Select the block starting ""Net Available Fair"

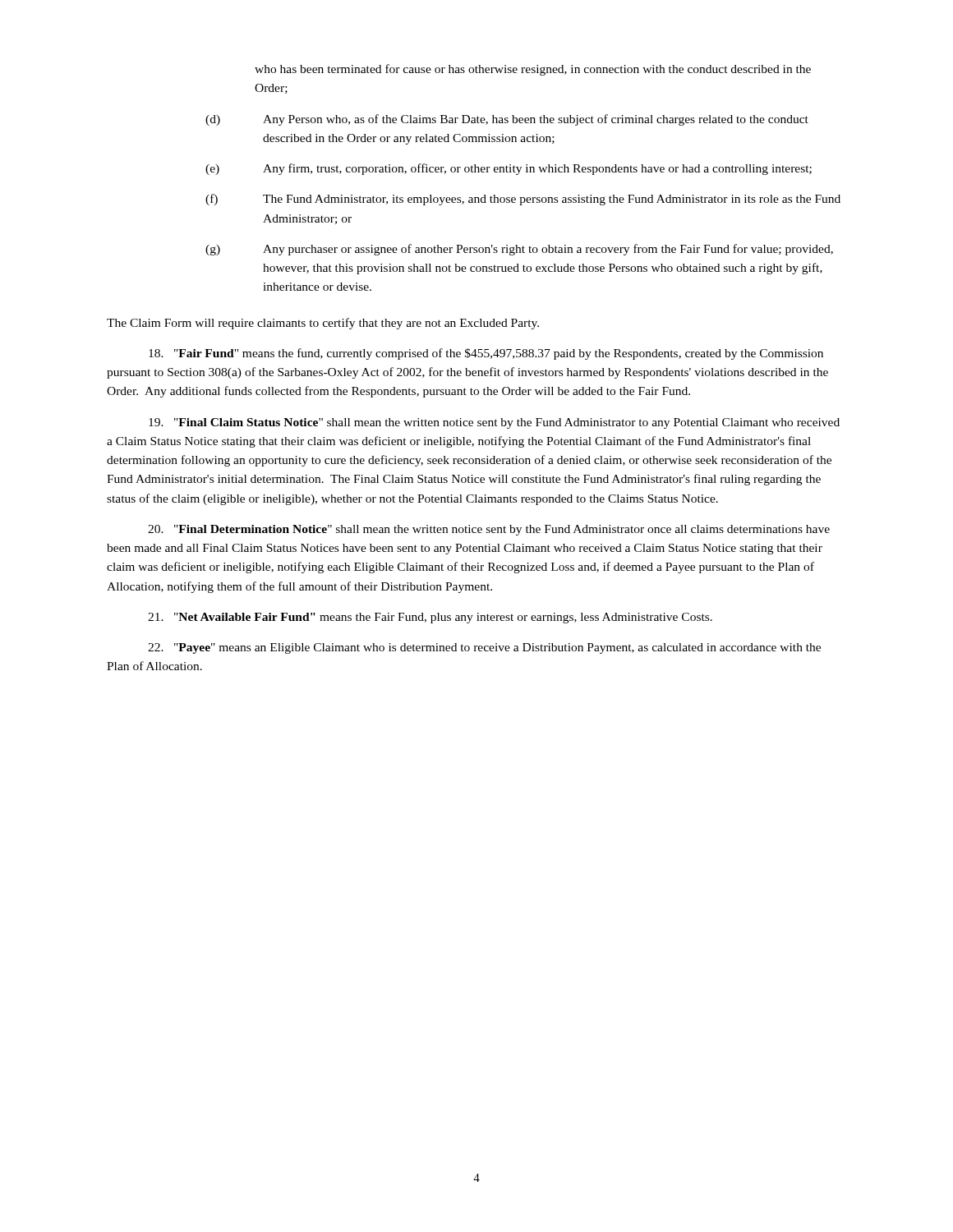(430, 616)
